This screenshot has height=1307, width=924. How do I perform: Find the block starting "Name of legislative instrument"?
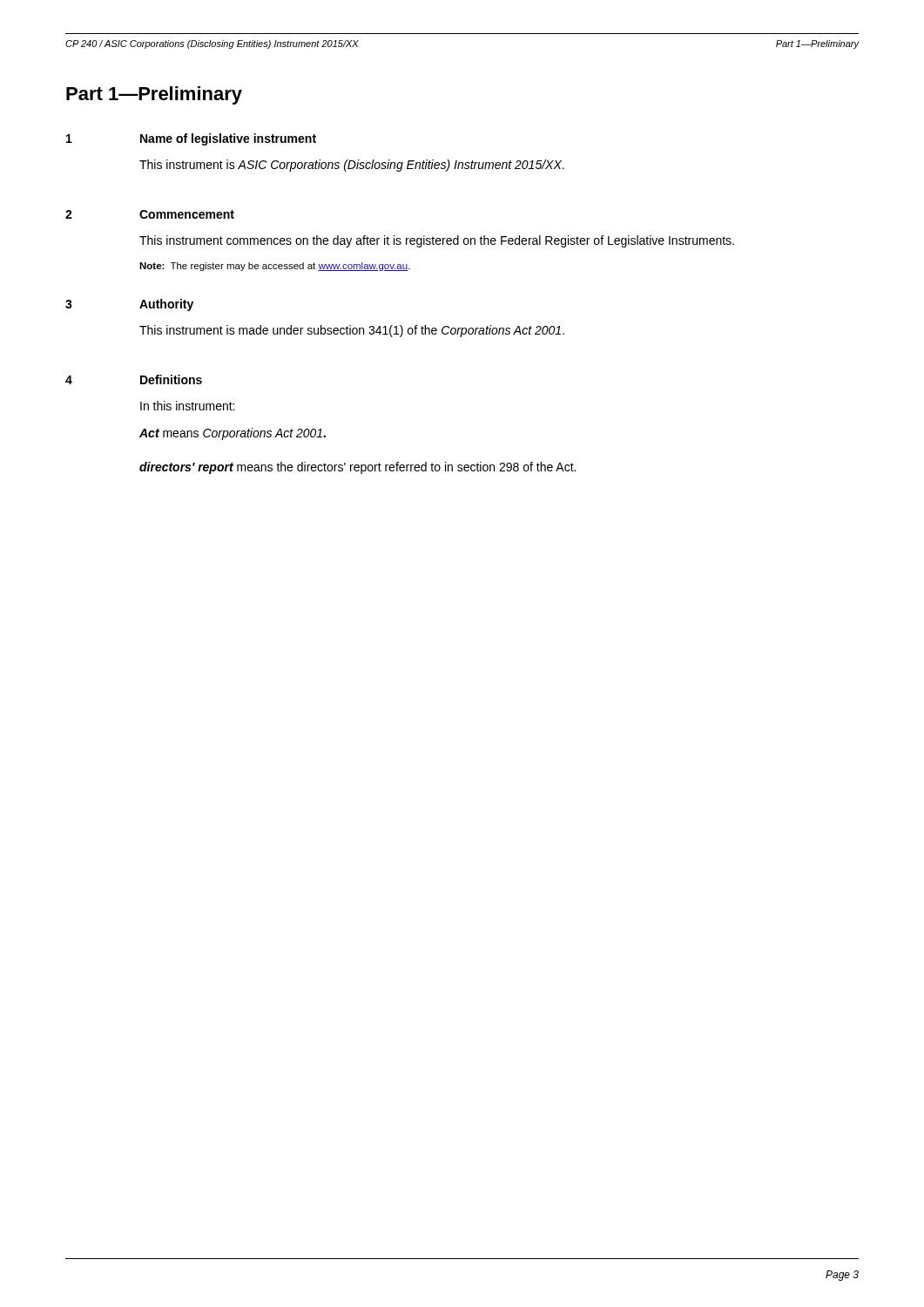click(228, 139)
